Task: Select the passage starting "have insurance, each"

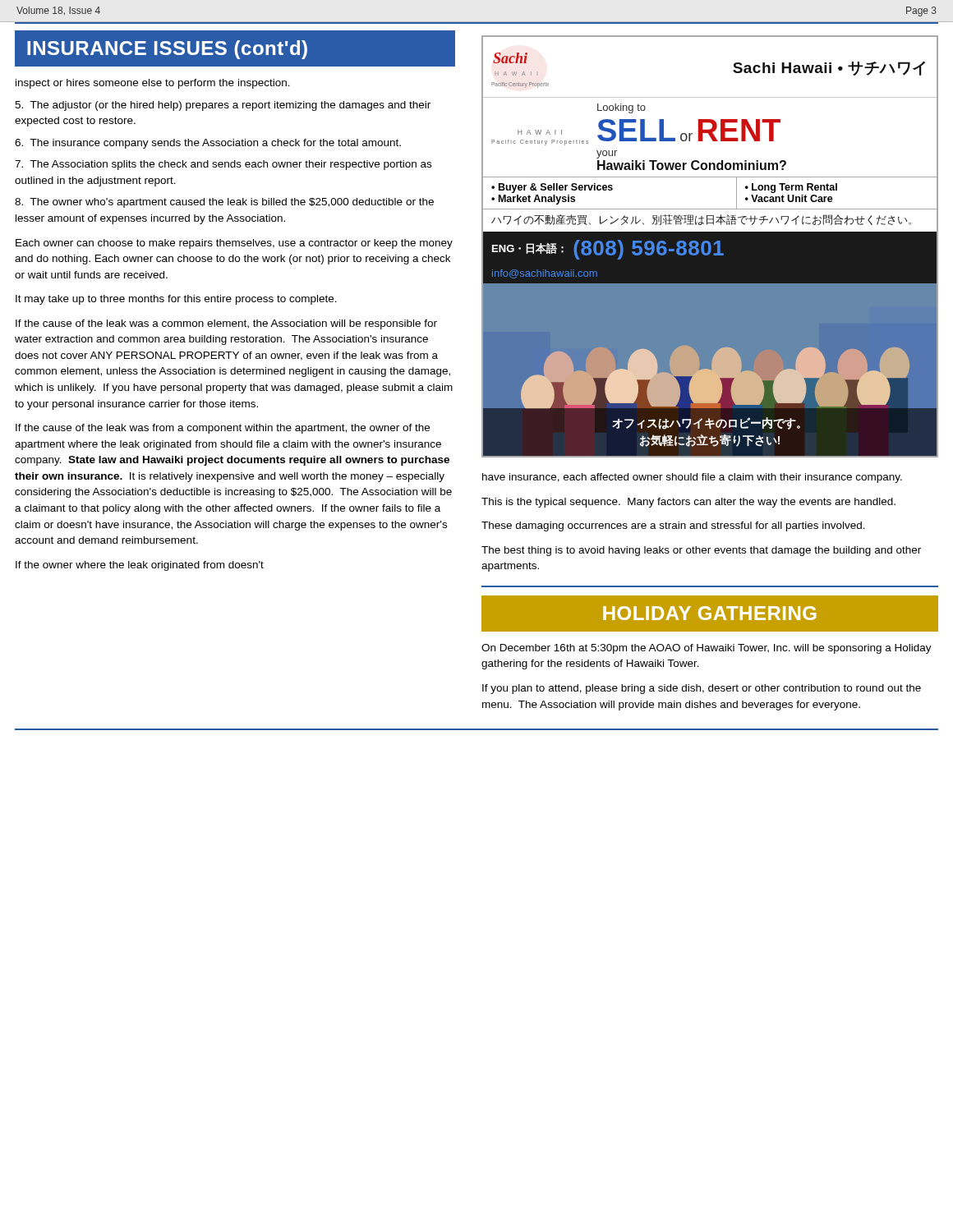Action: (692, 477)
